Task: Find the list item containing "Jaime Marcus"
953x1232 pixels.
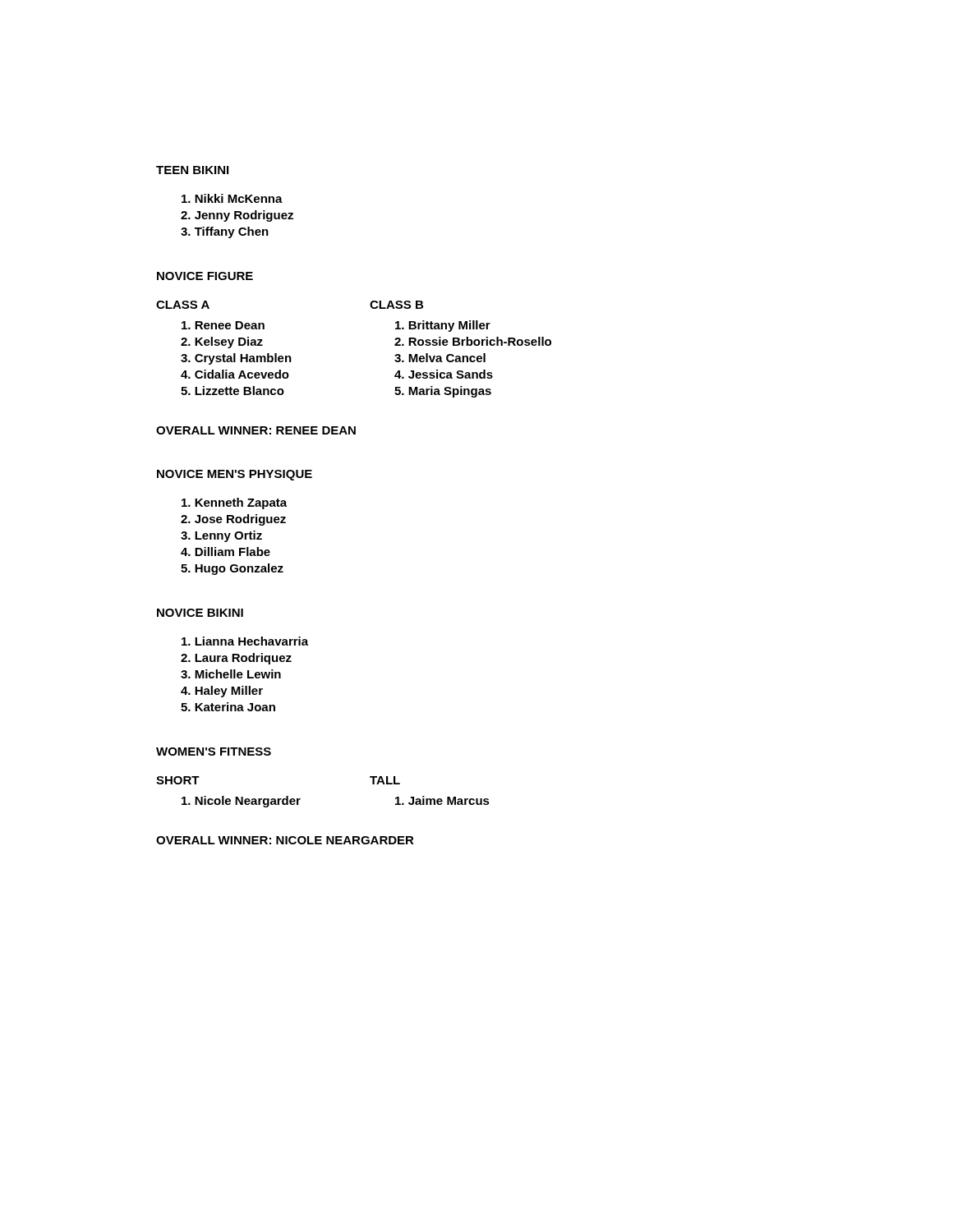Action: pyautogui.click(x=442, y=800)
